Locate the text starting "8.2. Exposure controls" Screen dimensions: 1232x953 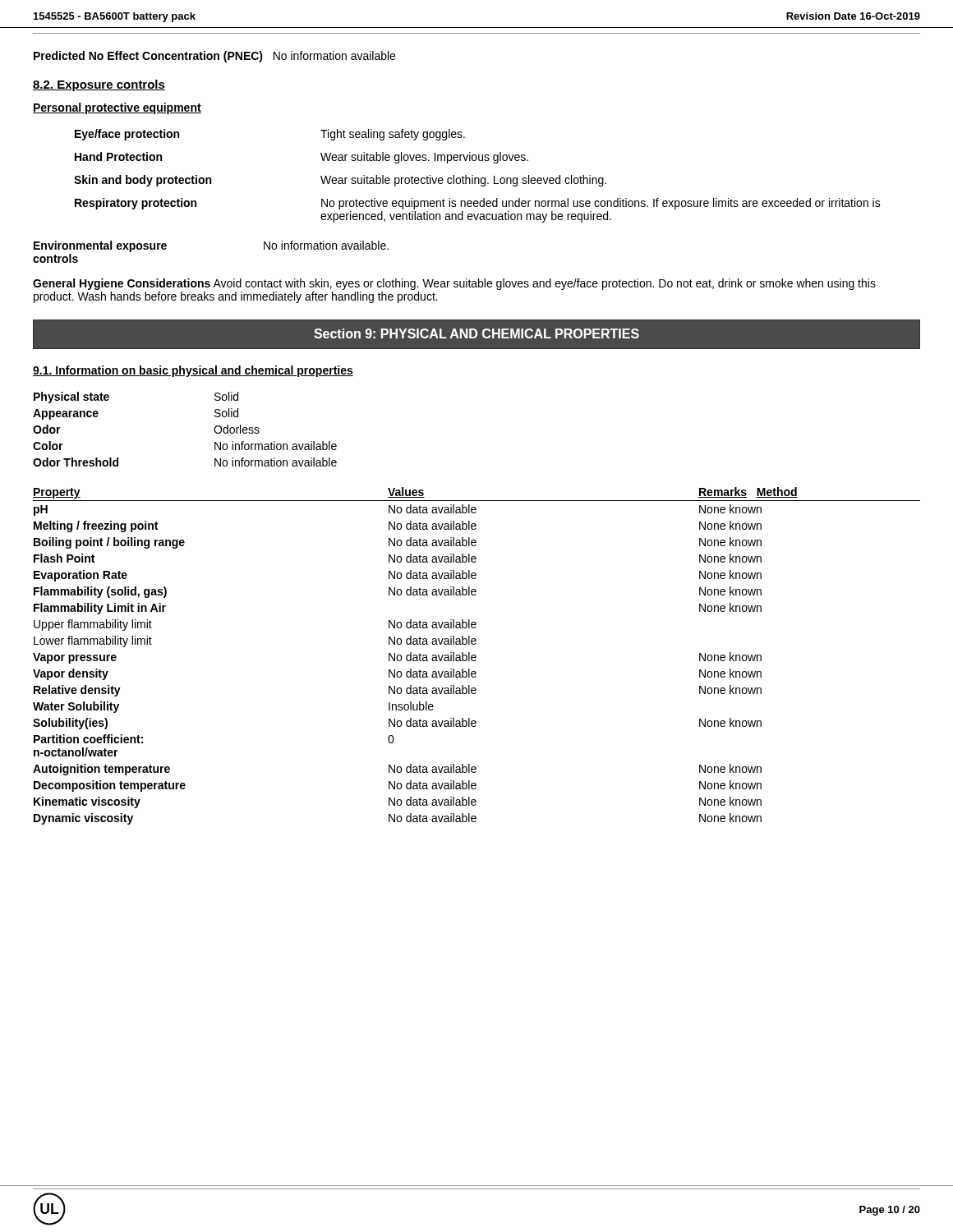coord(99,84)
